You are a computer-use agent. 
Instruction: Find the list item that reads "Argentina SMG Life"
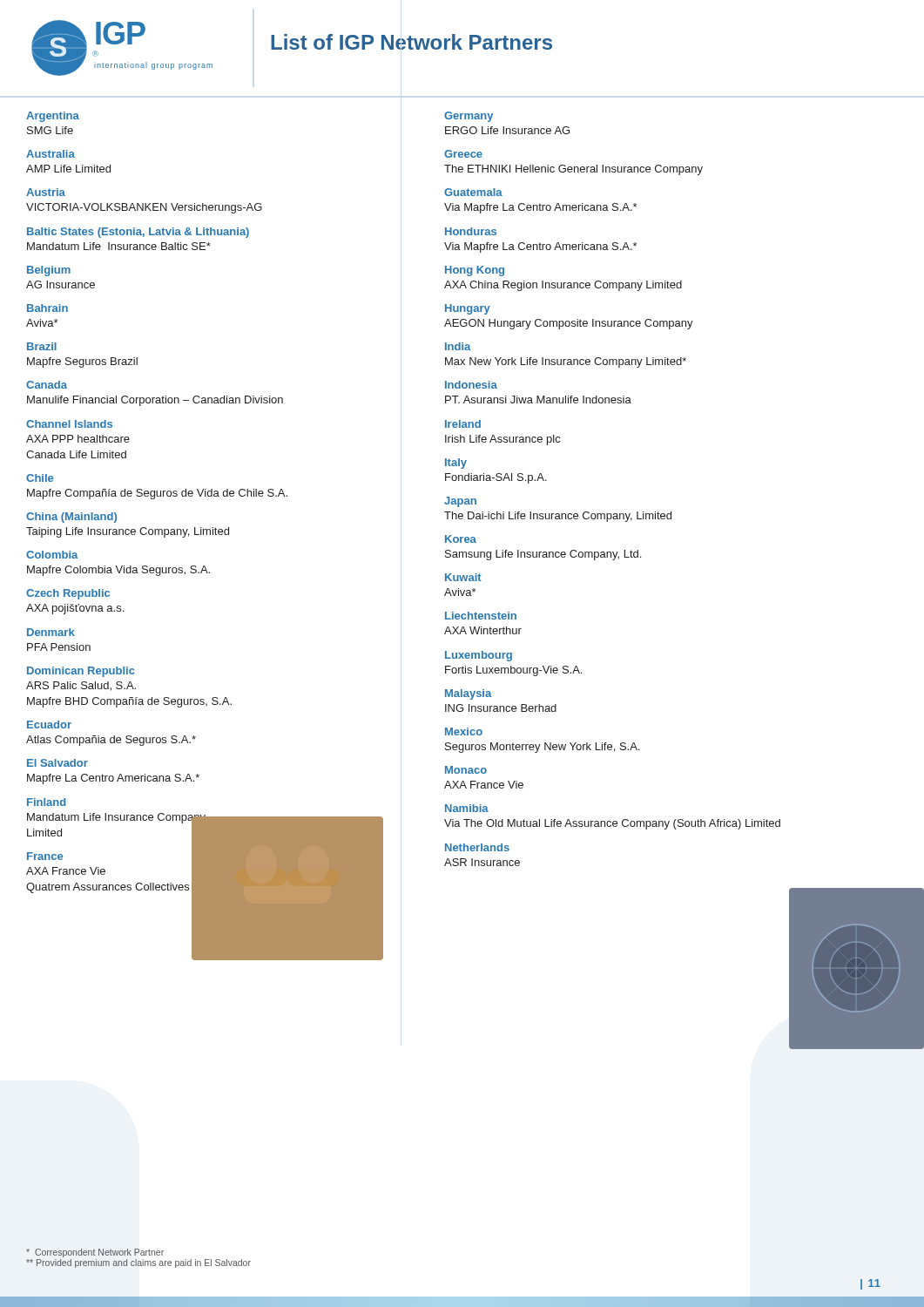click(53, 117)
